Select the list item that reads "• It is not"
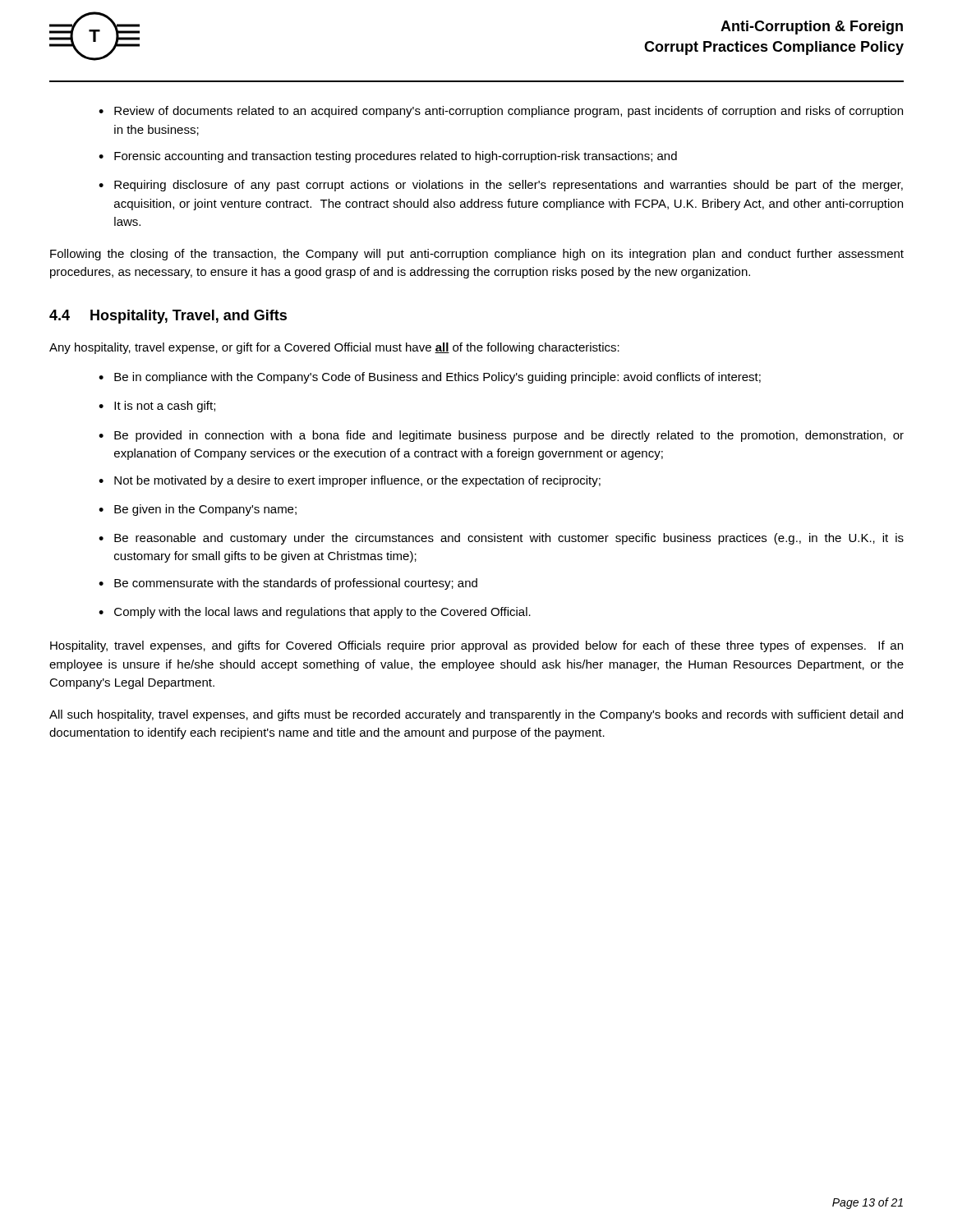This screenshot has height=1232, width=953. [157, 407]
